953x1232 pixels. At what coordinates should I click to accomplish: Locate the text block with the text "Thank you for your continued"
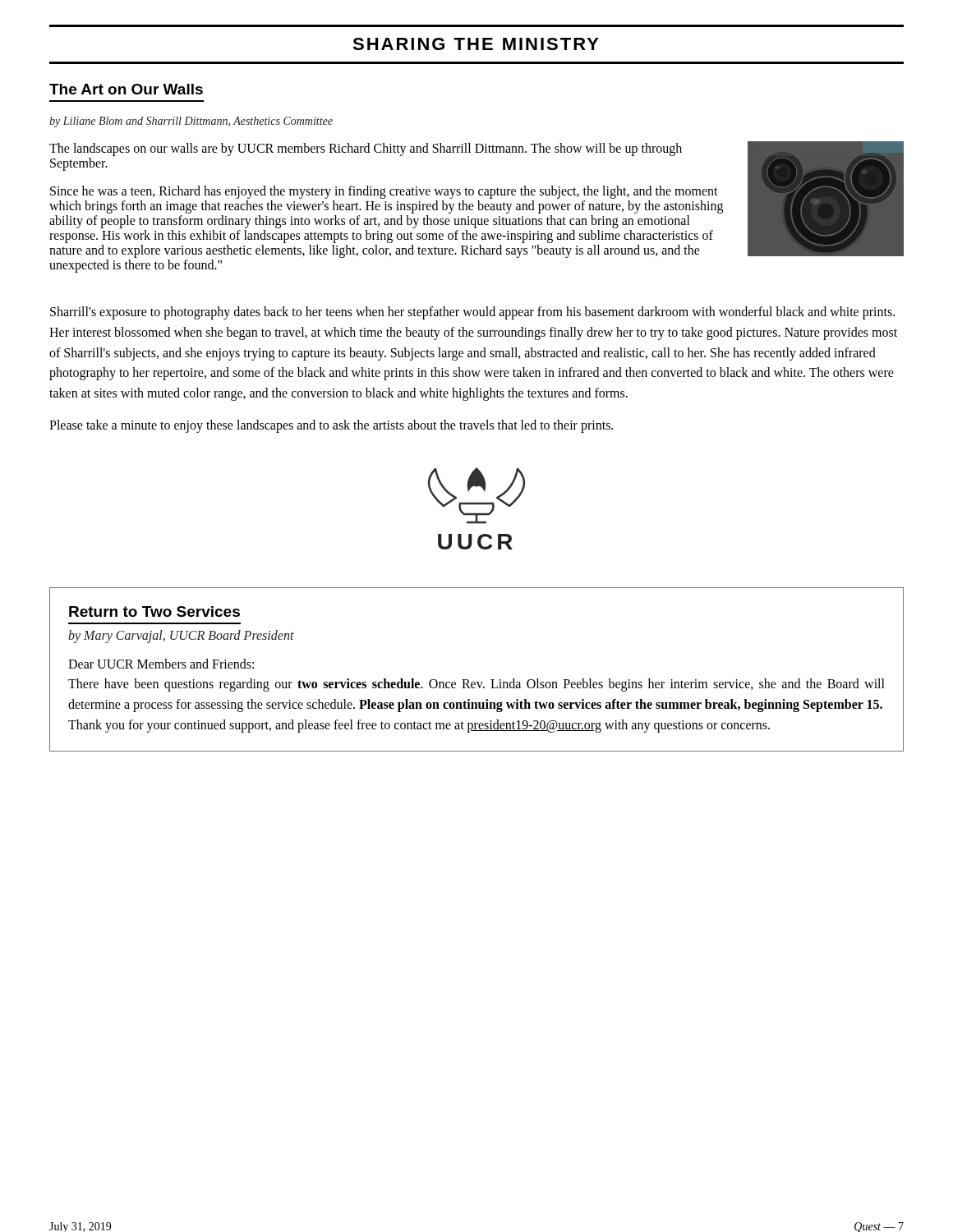point(476,726)
